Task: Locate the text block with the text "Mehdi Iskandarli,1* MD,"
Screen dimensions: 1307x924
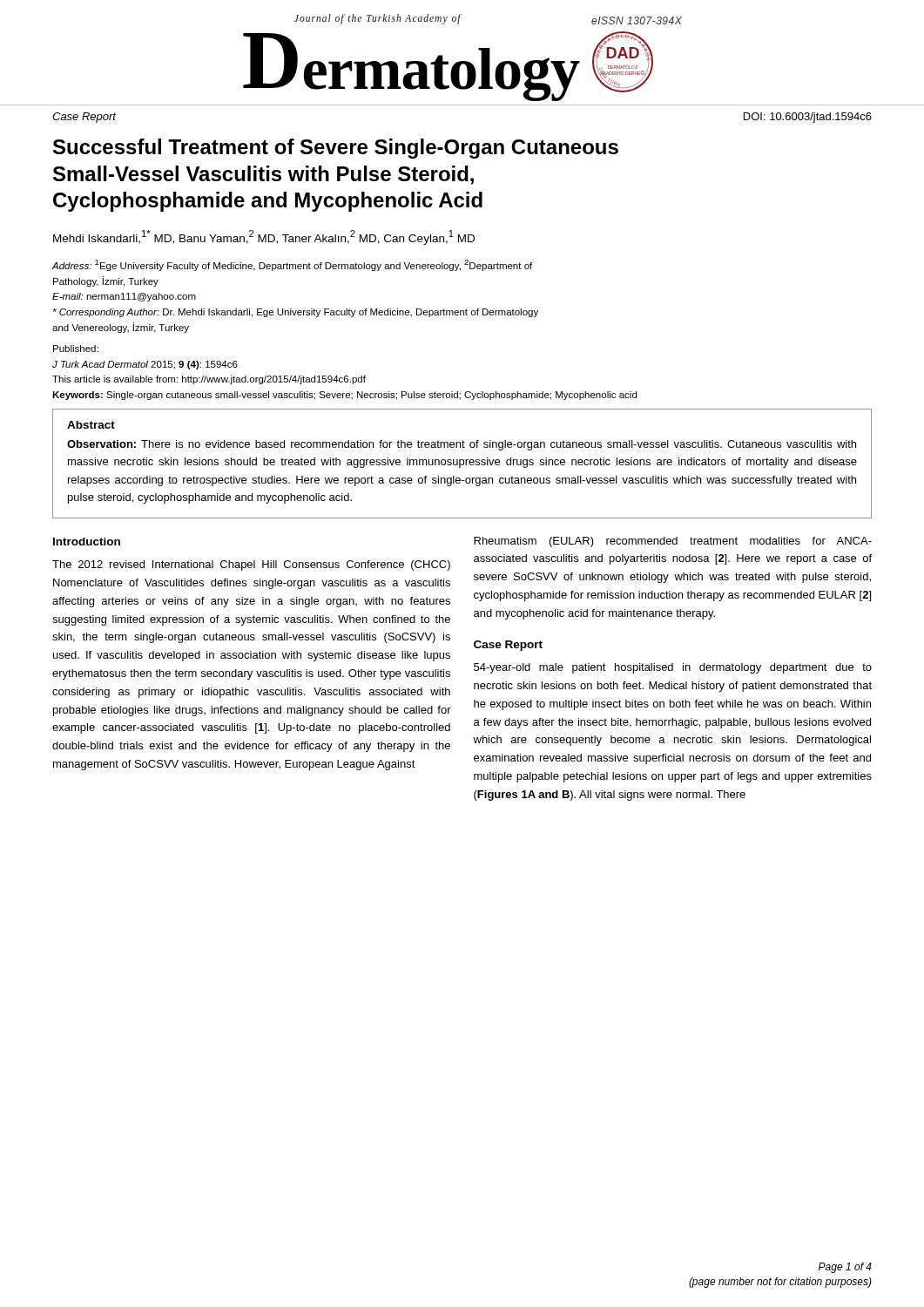Action: tap(264, 237)
